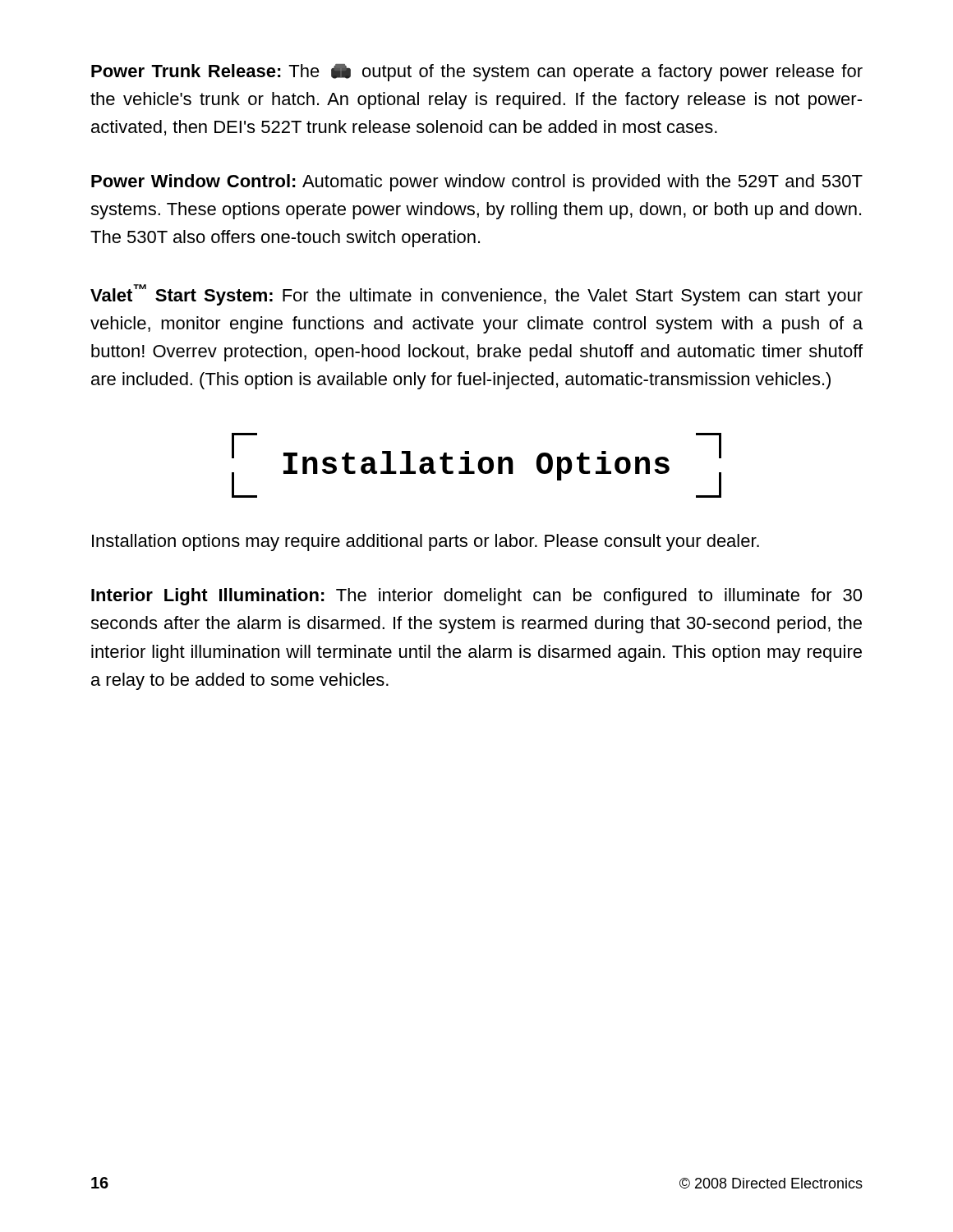The image size is (953, 1232).
Task: Find the text starting "Valet™ Start System: For the ultimate"
Action: [476, 335]
